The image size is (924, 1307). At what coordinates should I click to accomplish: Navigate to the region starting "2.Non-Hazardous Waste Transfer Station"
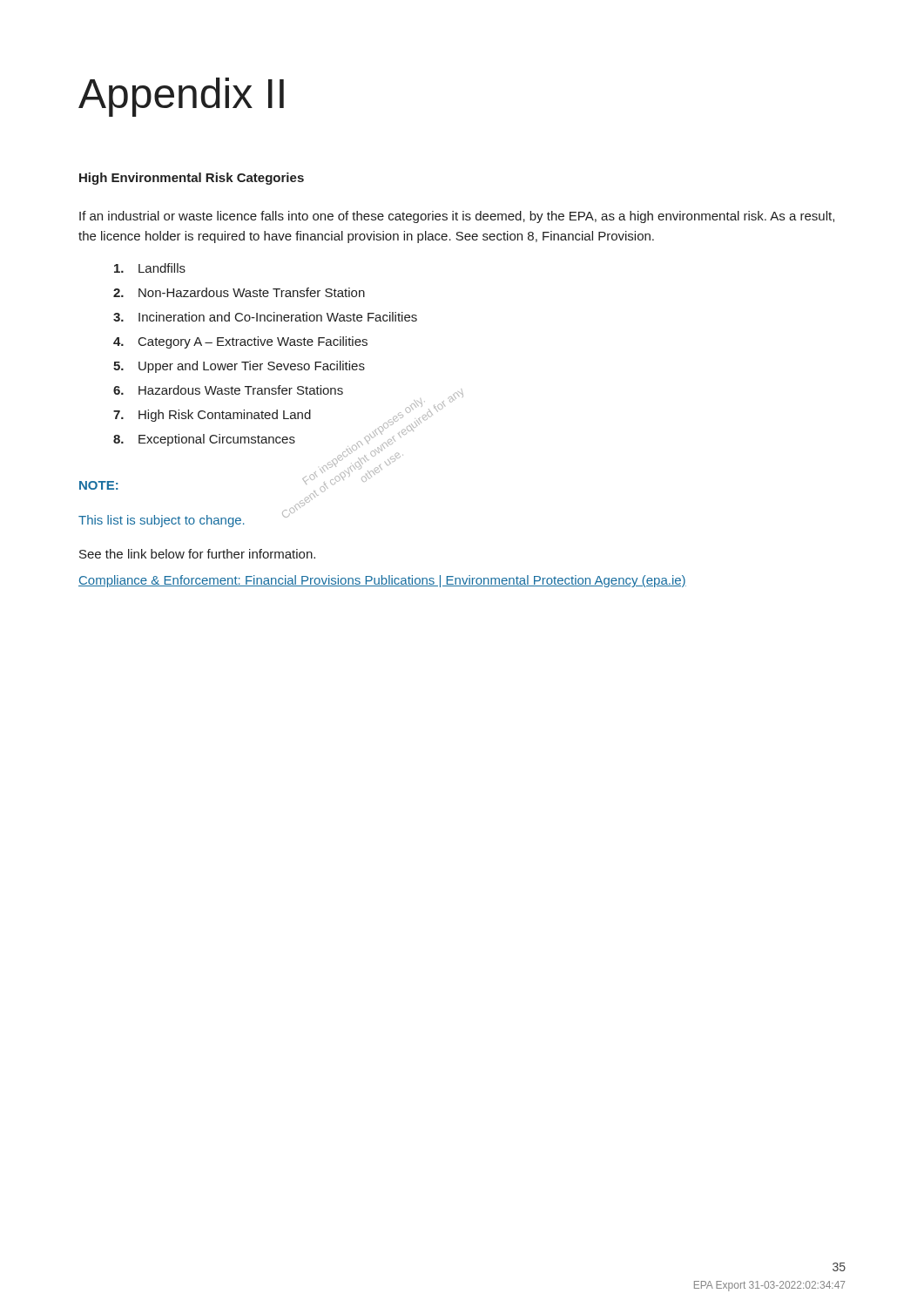239,293
